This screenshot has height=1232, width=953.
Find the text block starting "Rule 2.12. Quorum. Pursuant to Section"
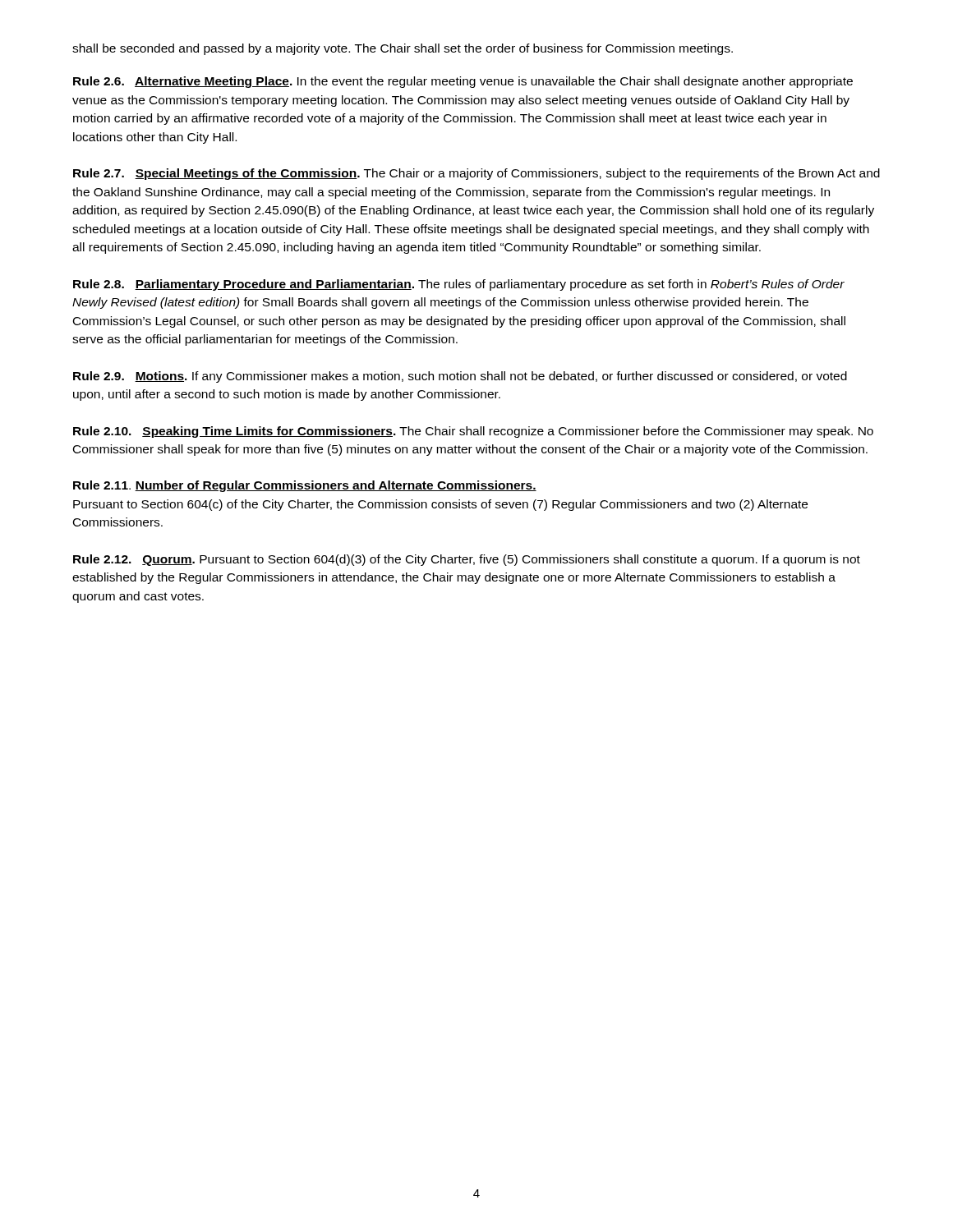(x=476, y=578)
